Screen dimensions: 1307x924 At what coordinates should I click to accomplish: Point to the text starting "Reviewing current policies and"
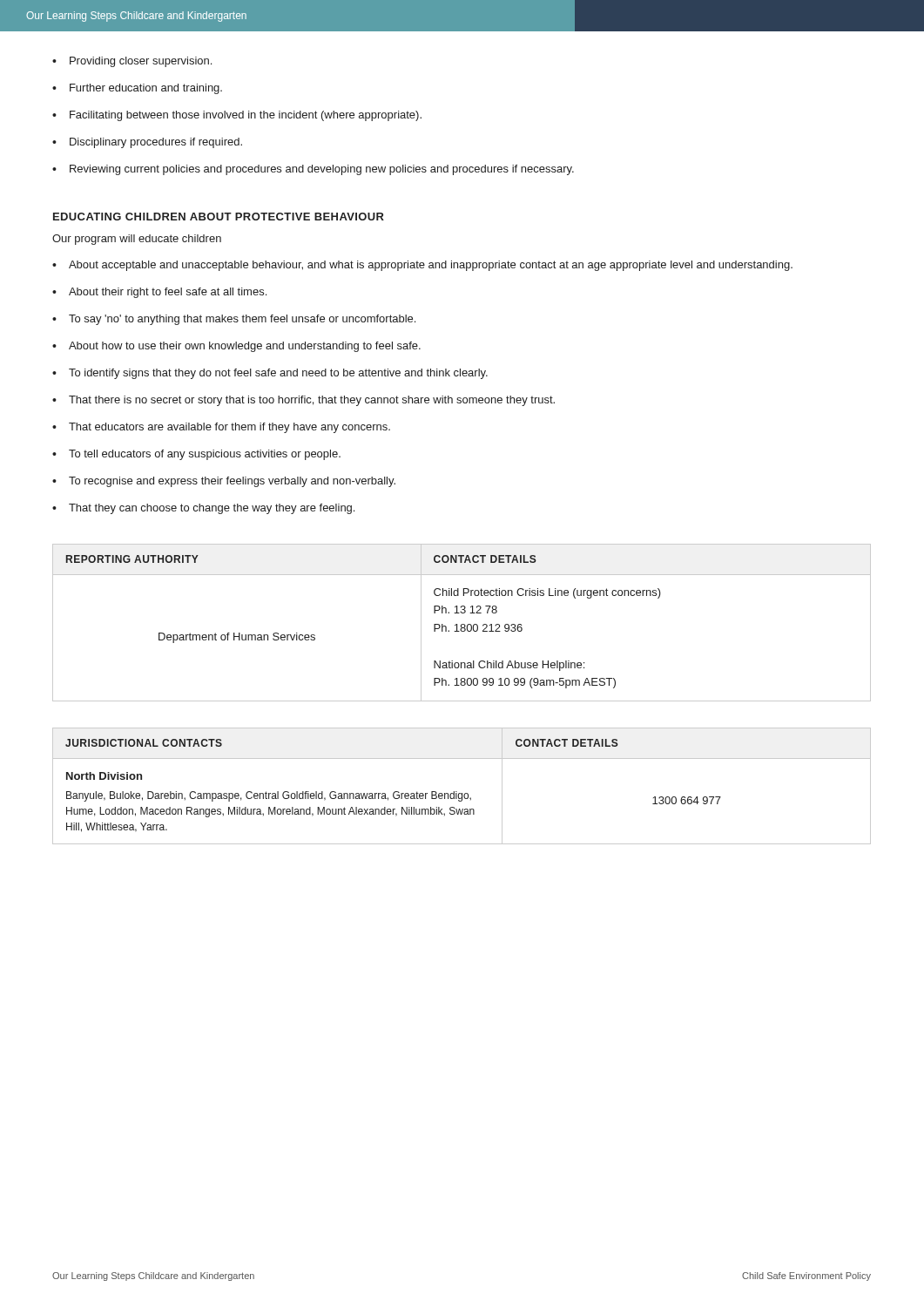(x=322, y=169)
